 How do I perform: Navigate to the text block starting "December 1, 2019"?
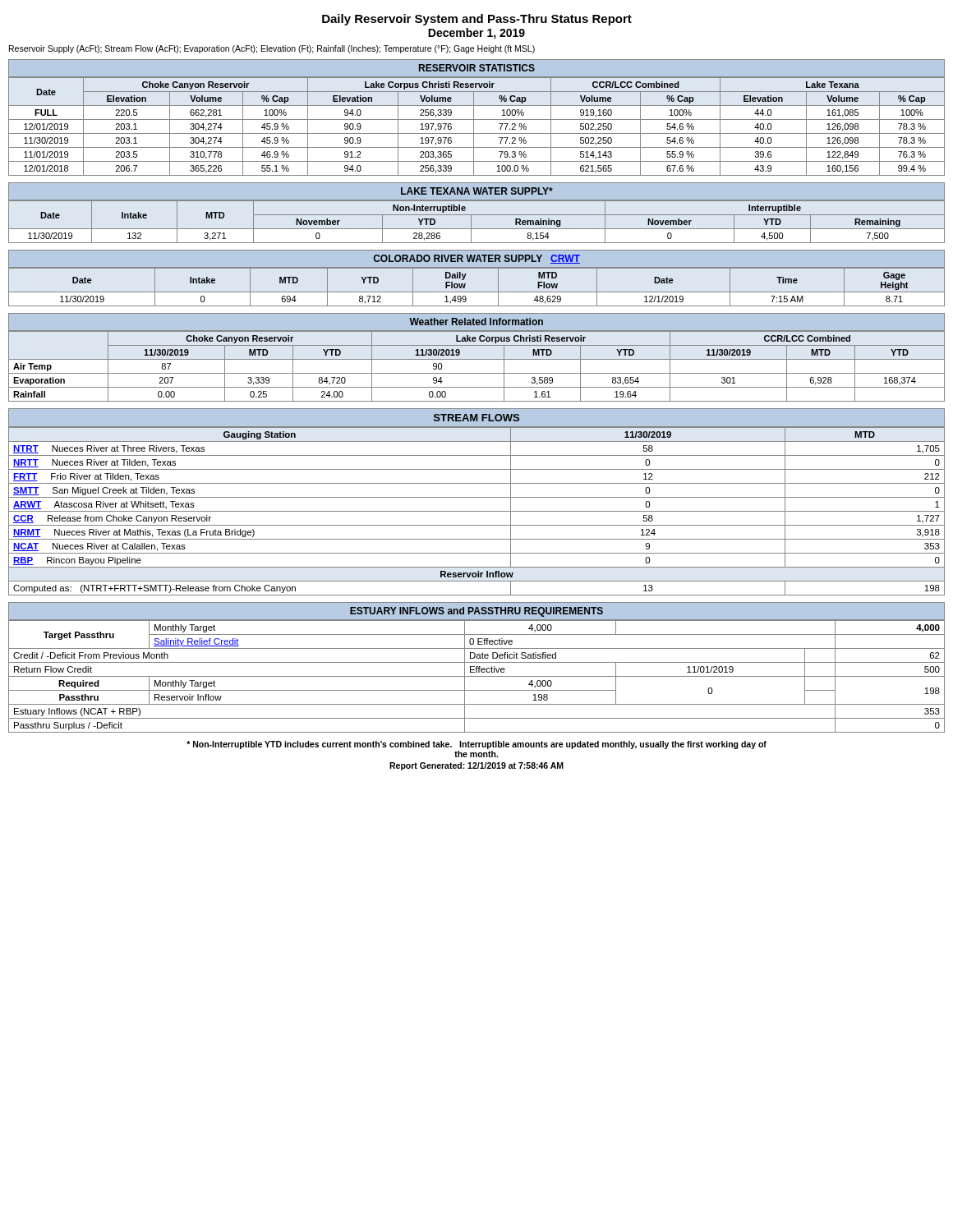476,33
